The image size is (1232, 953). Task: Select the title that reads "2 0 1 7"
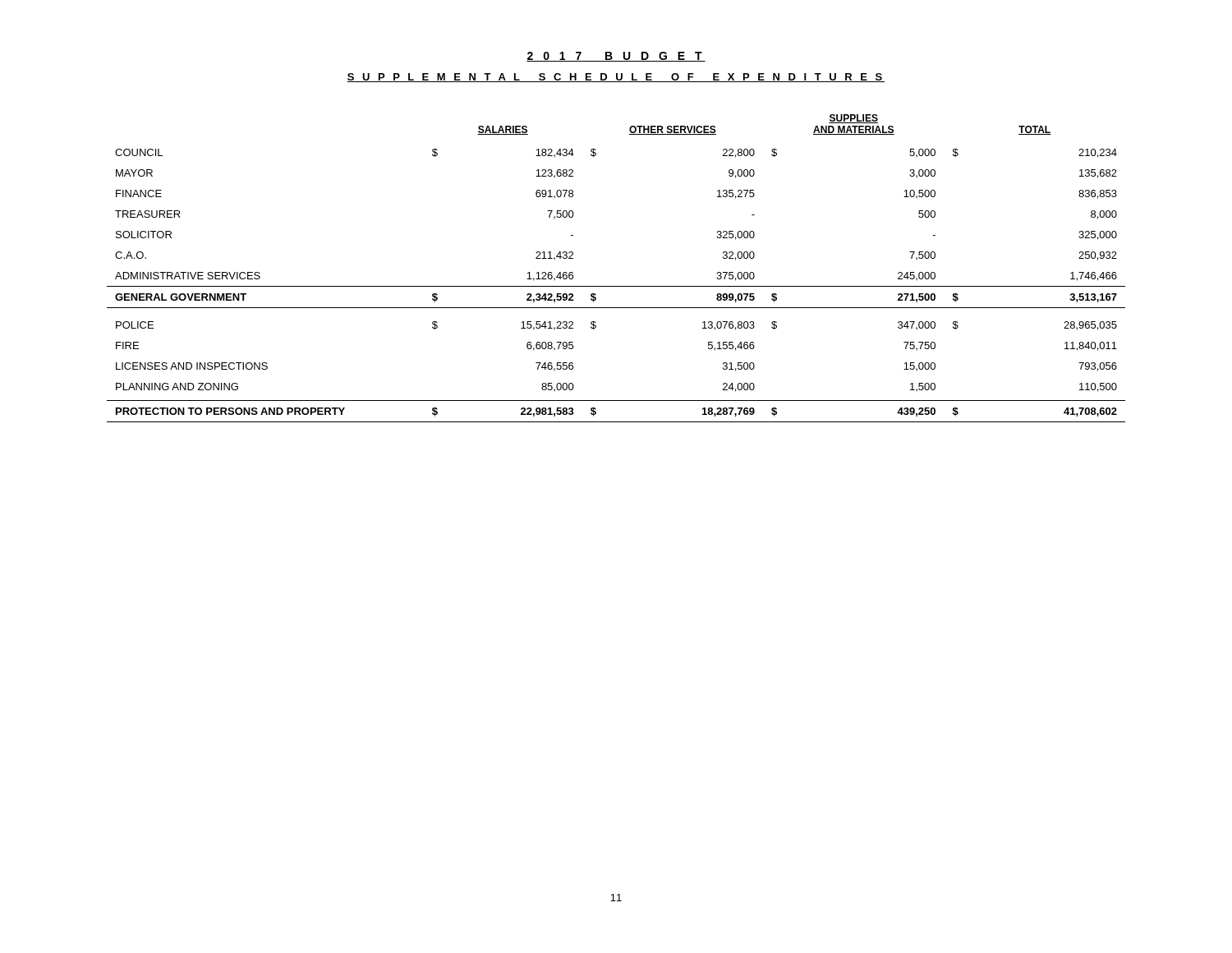pyautogui.click(x=616, y=56)
